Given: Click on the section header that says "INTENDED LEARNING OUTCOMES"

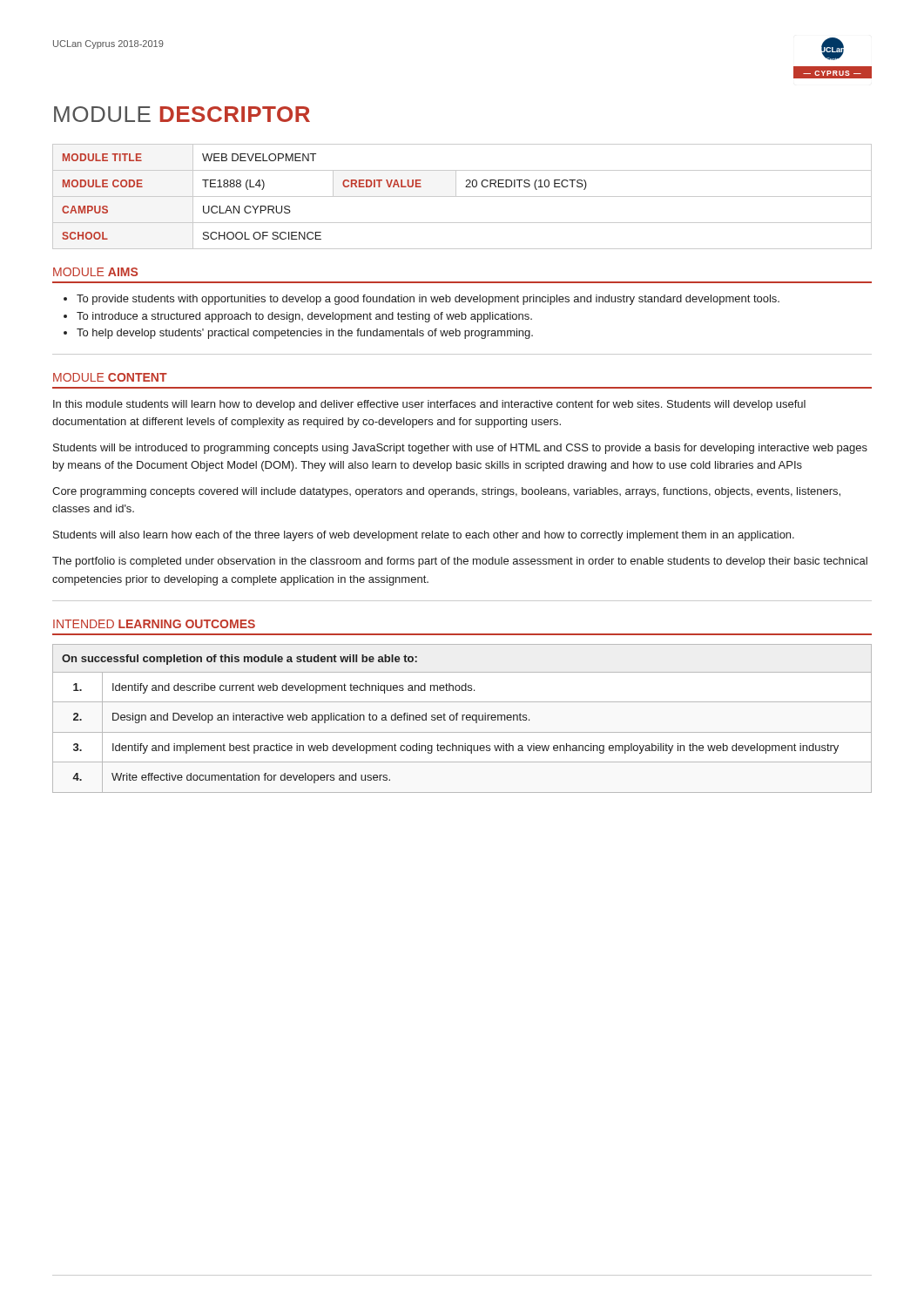Looking at the screenshot, I should tap(154, 624).
